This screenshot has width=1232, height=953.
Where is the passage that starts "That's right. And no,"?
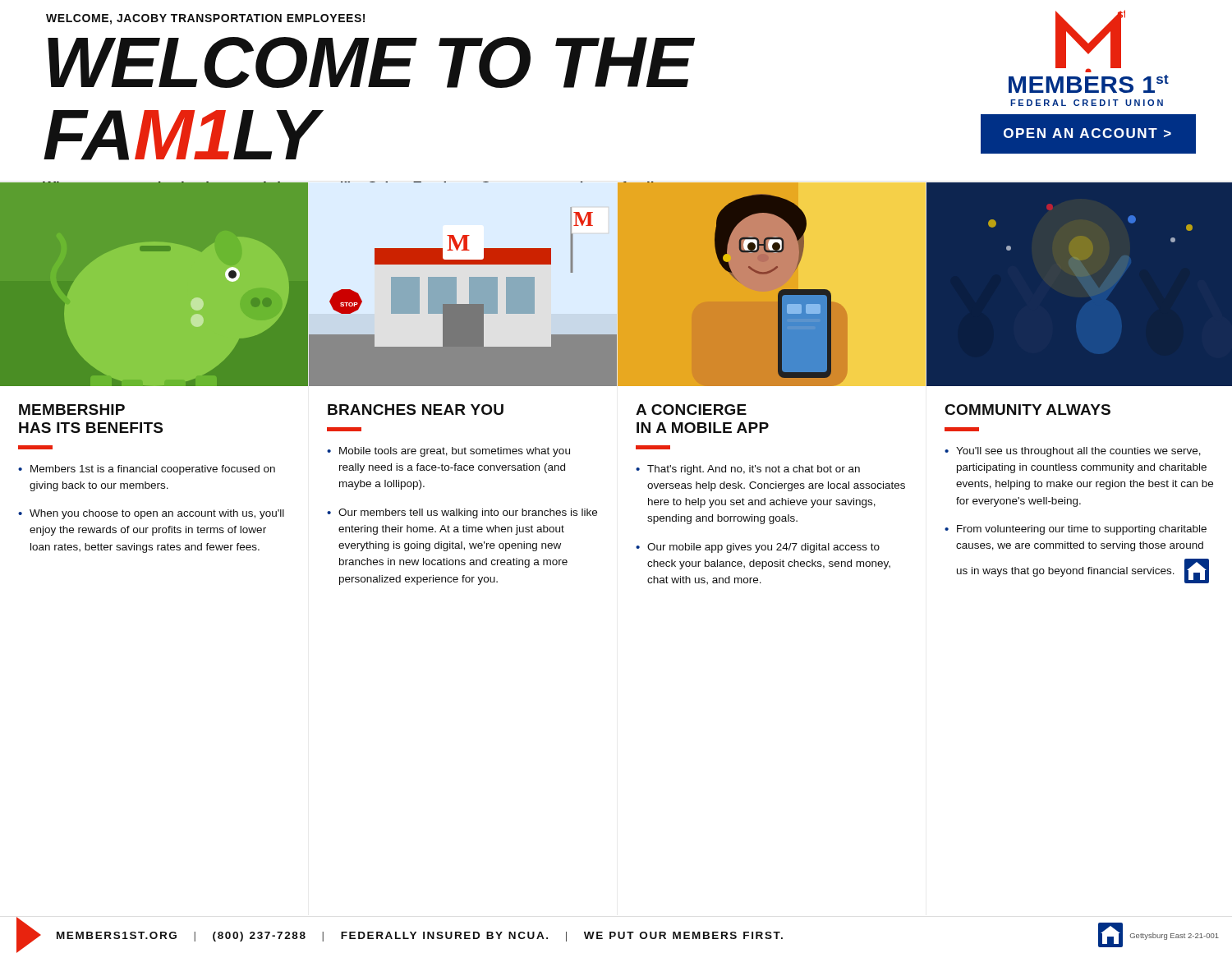[776, 493]
